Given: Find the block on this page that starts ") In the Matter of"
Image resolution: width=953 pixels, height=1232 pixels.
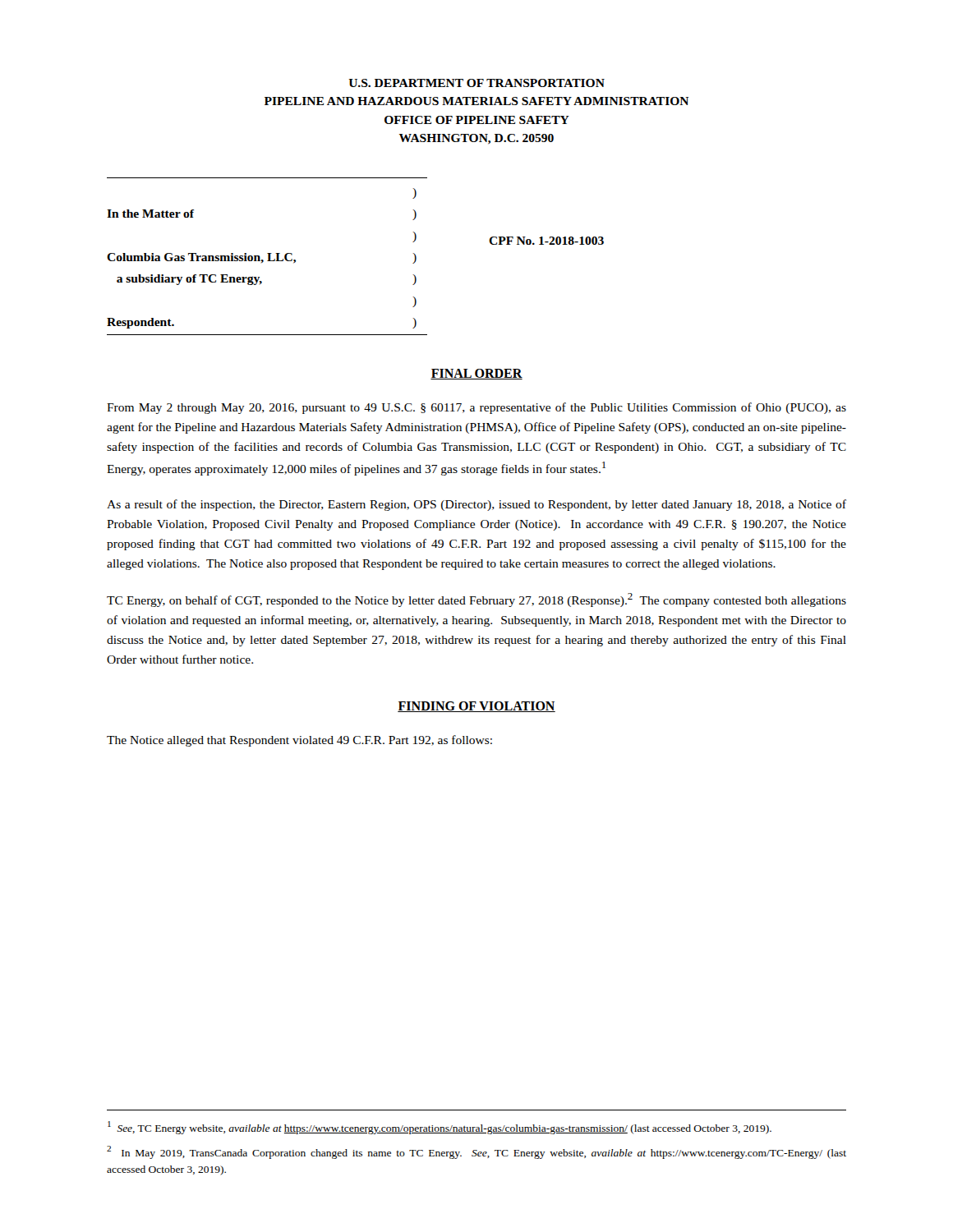Looking at the screenshot, I should [x=267, y=258].
